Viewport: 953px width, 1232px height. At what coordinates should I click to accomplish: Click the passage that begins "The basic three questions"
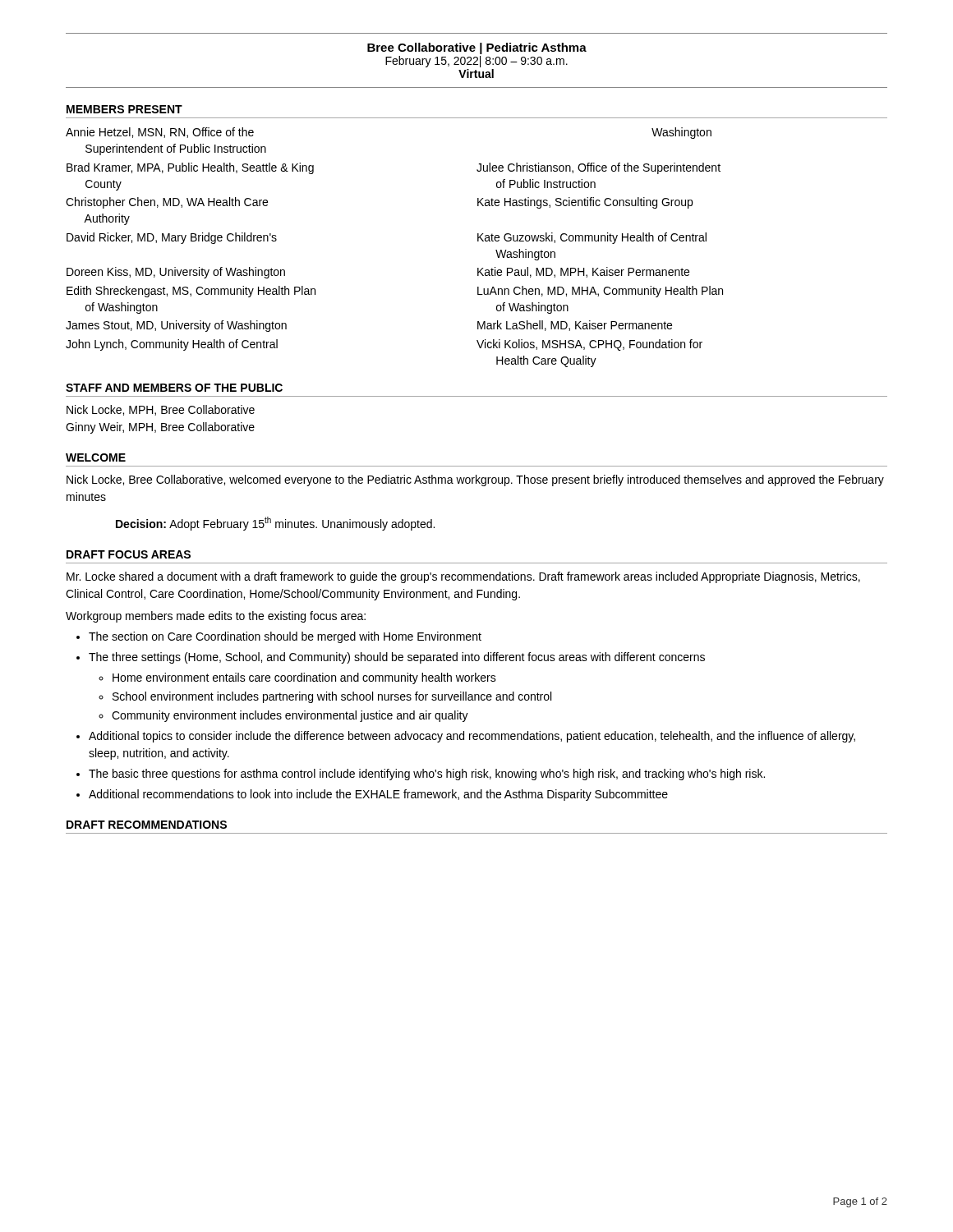click(427, 774)
